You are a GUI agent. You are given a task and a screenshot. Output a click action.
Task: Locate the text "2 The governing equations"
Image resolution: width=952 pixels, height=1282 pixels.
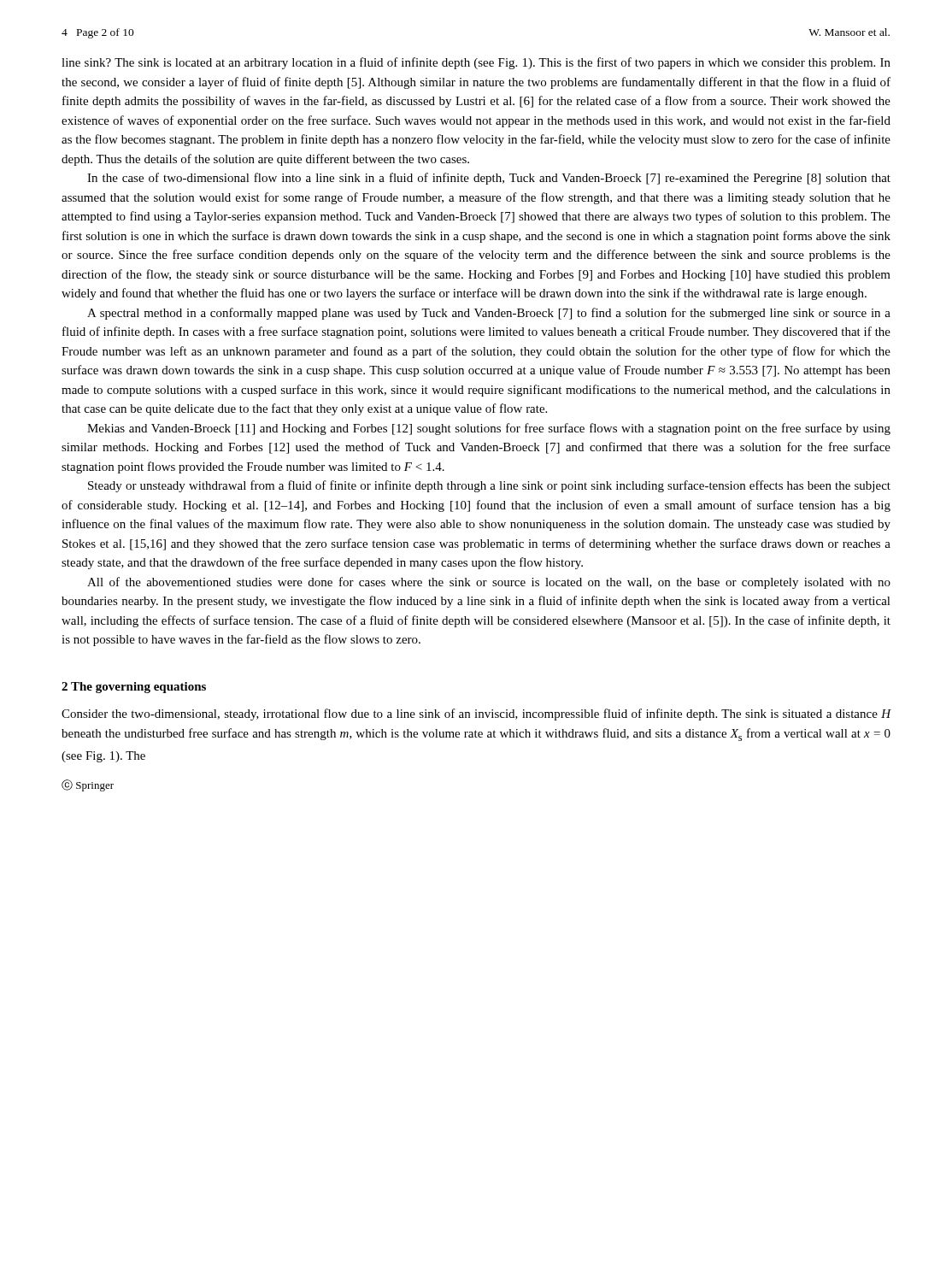[134, 686]
